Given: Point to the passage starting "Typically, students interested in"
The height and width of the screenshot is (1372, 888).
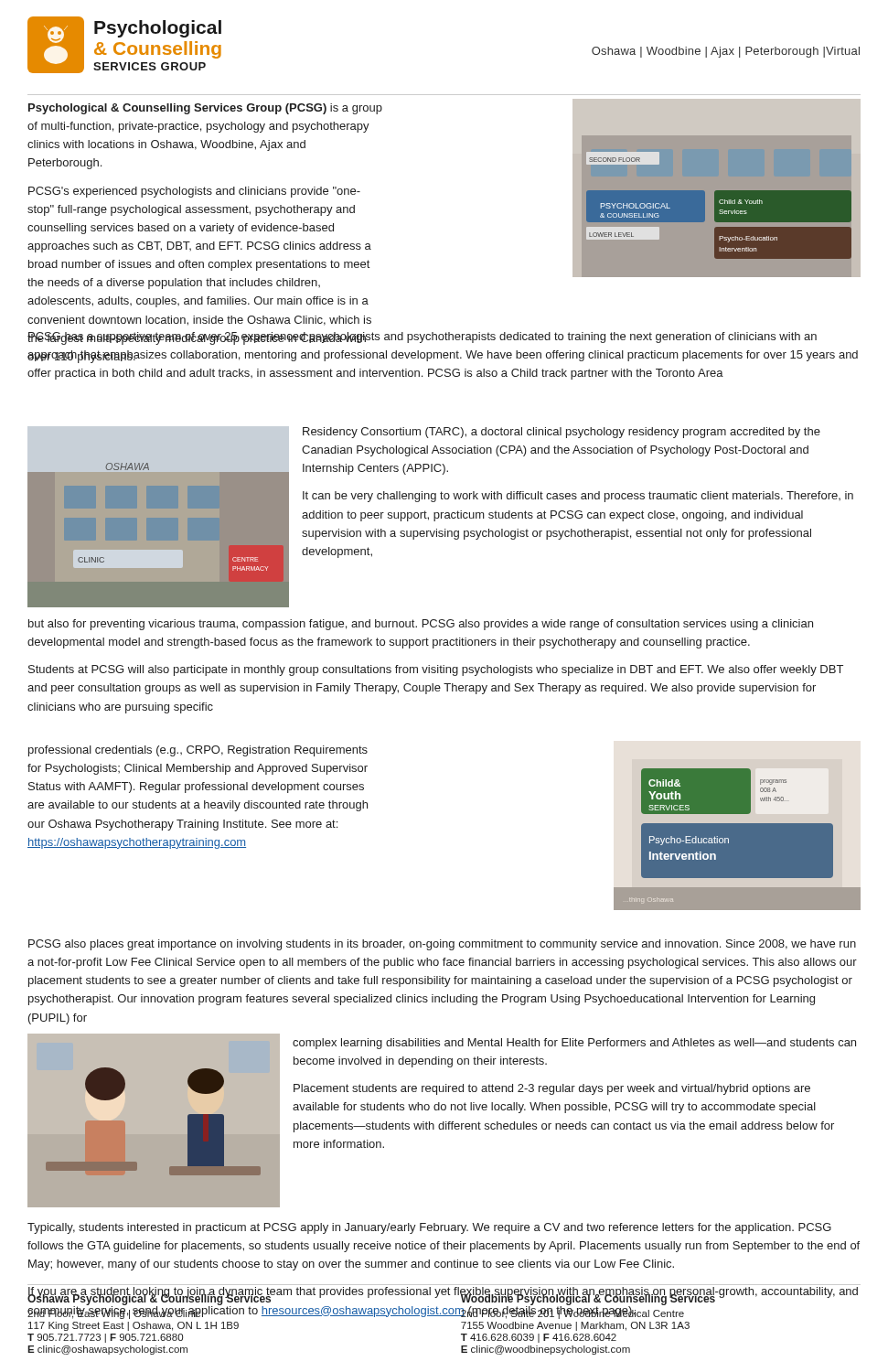Looking at the screenshot, I should (444, 1269).
